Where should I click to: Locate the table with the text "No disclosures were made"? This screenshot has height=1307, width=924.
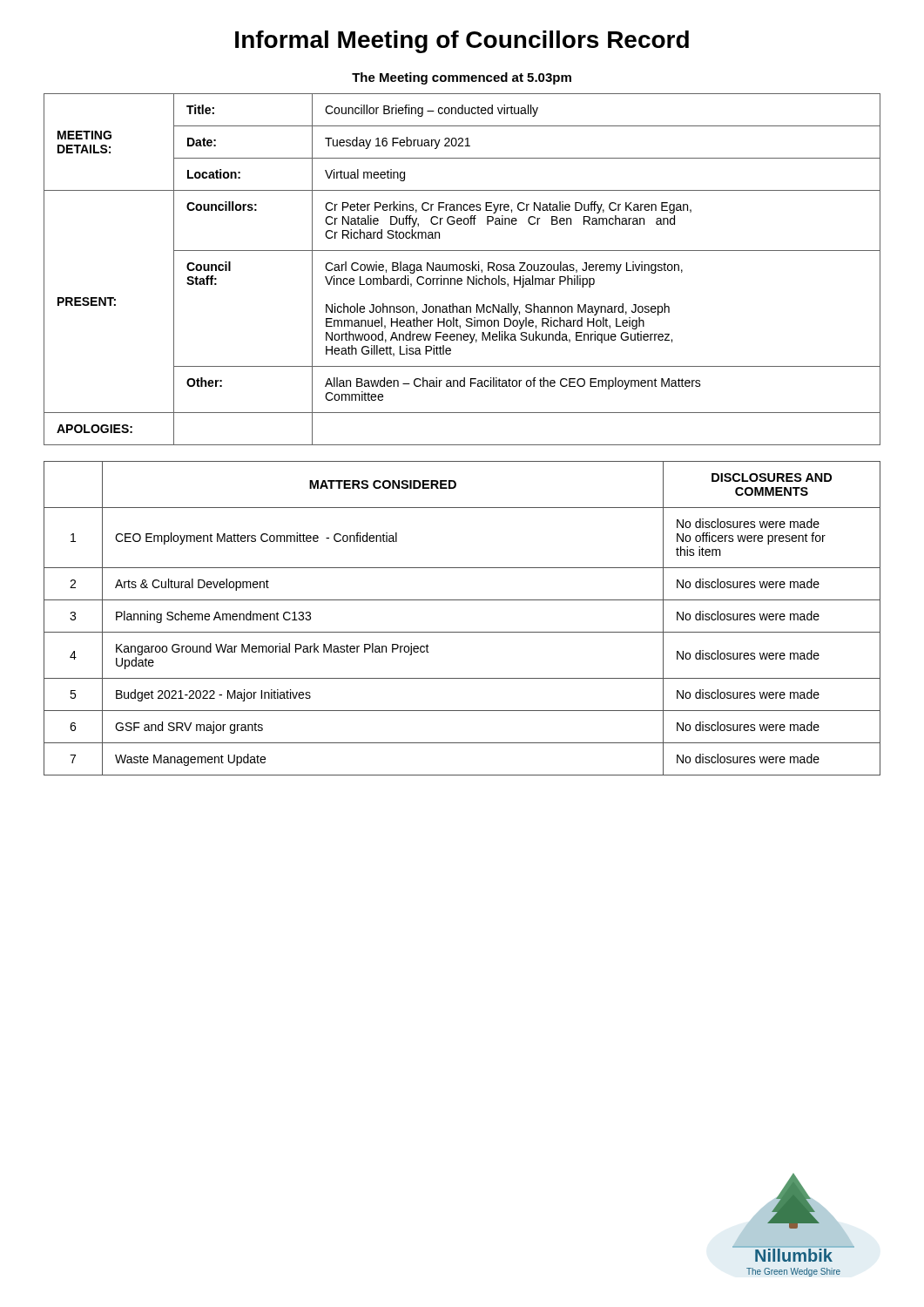pyautogui.click(x=462, y=618)
